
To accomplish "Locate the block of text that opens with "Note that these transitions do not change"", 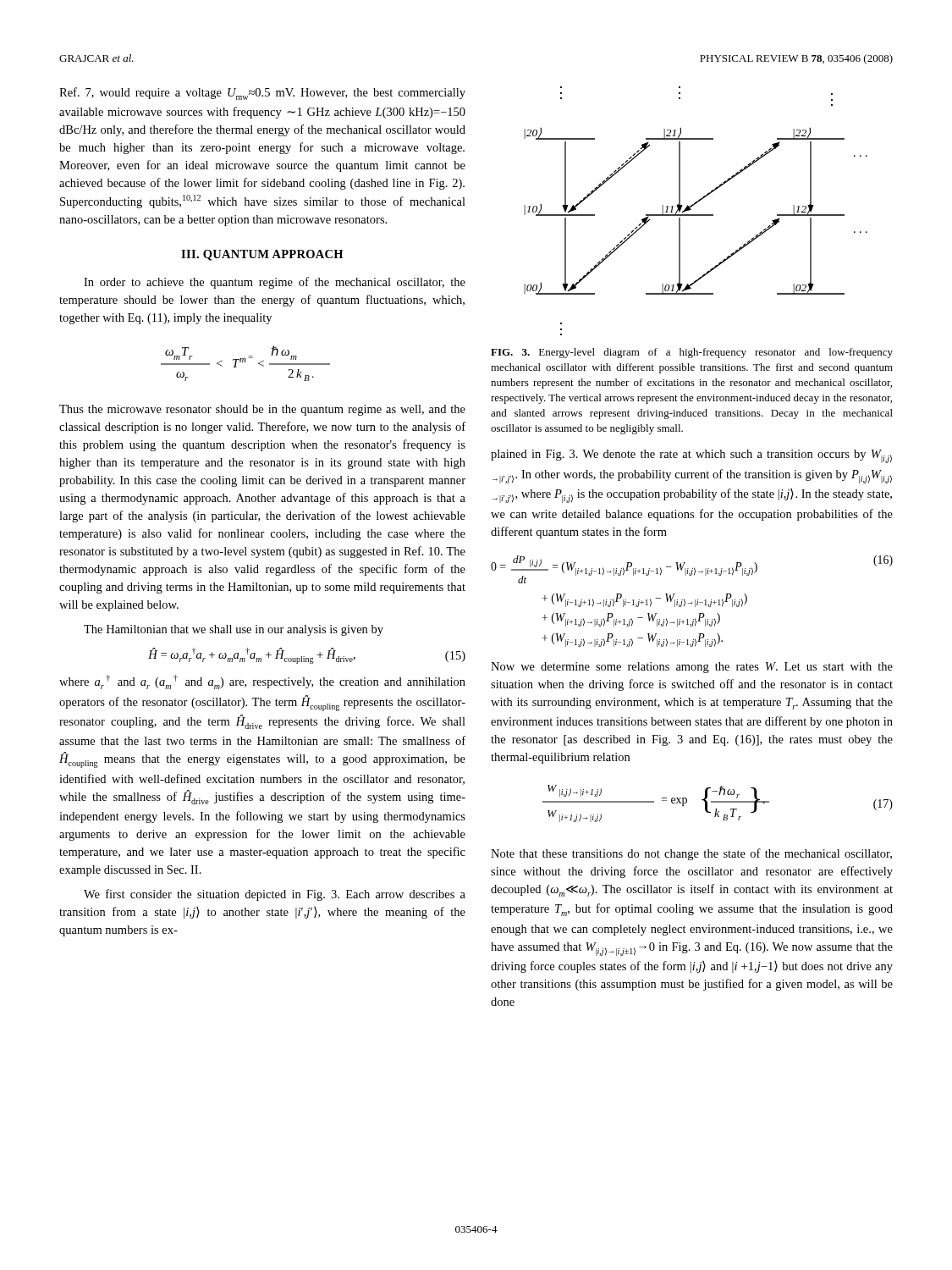I will (x=692, y=927).
